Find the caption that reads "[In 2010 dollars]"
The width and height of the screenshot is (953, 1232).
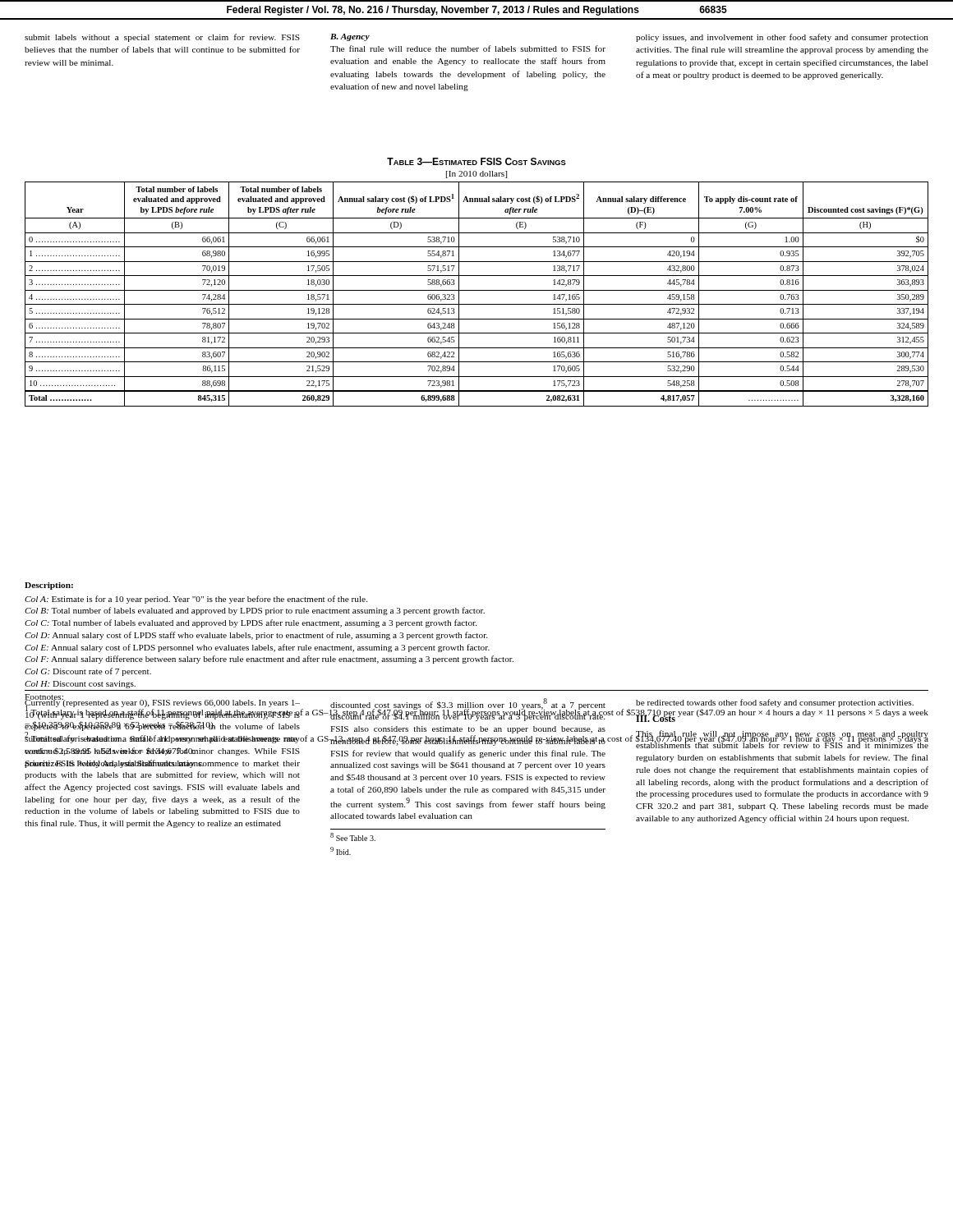tap(476, 173)
